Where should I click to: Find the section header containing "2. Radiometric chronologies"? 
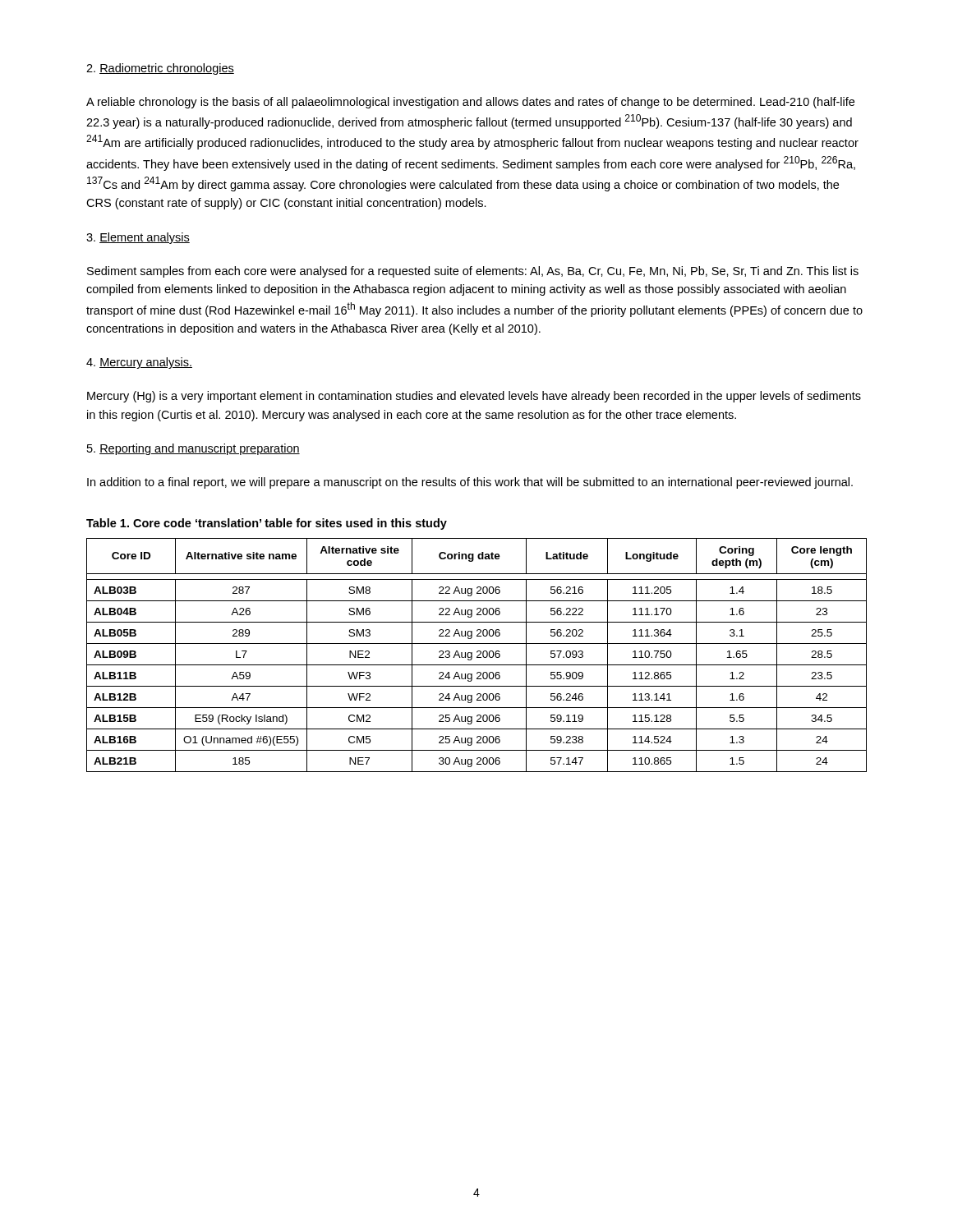[x=160, y=69]
